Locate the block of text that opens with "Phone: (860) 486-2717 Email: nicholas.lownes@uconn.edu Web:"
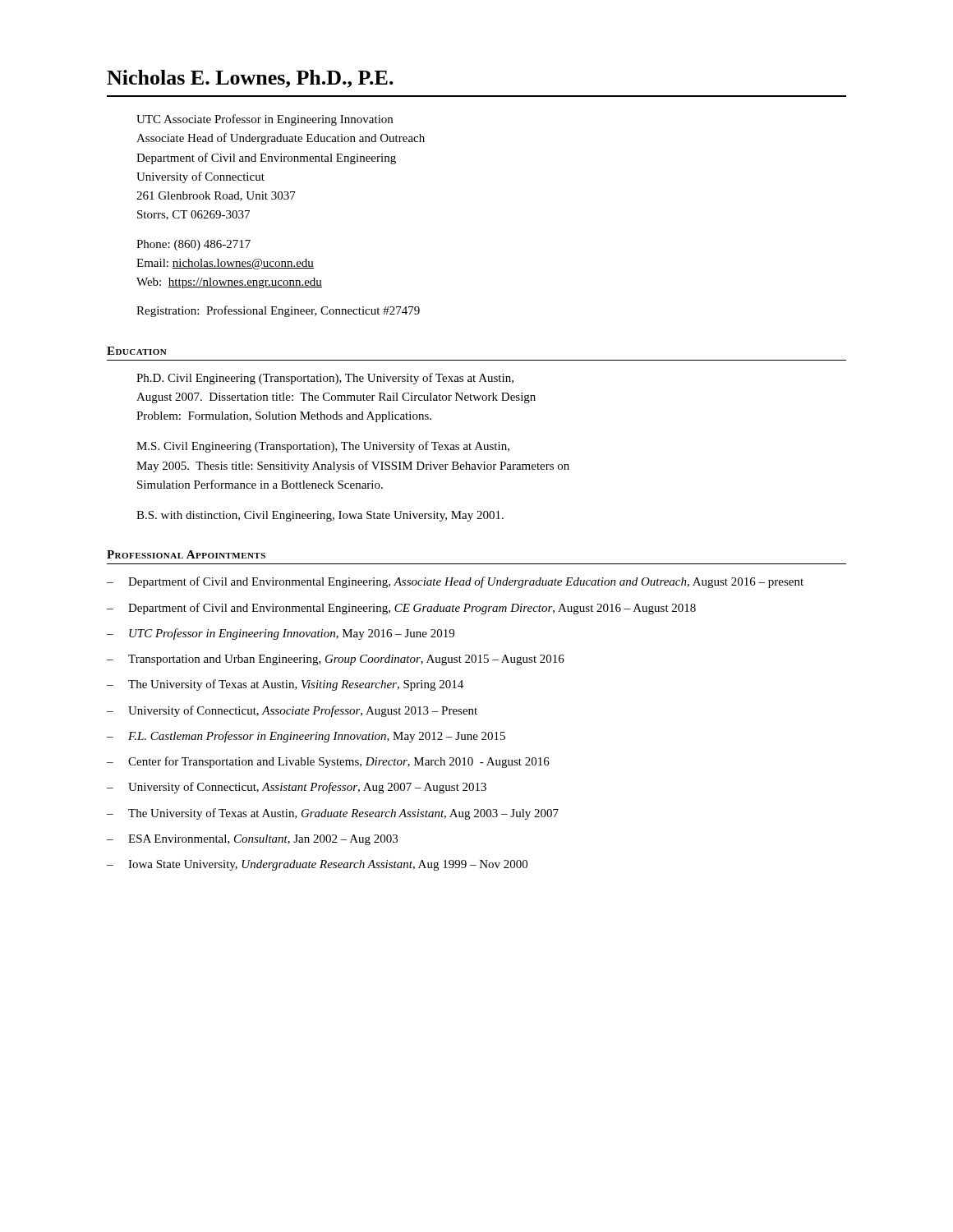Viewport: 953px width, 1232px height. pos(193,245)
